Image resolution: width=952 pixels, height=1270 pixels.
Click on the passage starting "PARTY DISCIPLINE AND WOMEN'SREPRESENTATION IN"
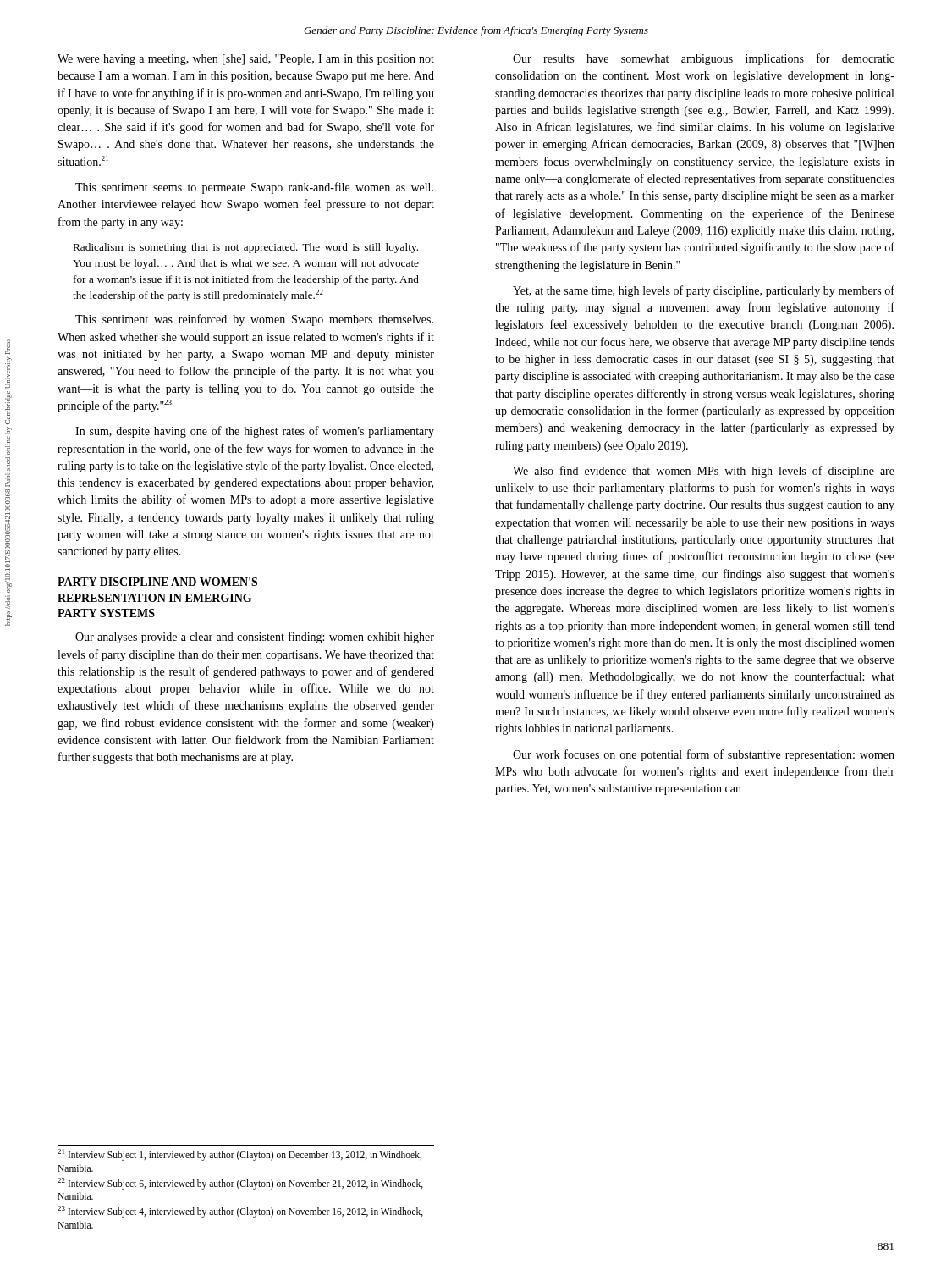[158, 598]
